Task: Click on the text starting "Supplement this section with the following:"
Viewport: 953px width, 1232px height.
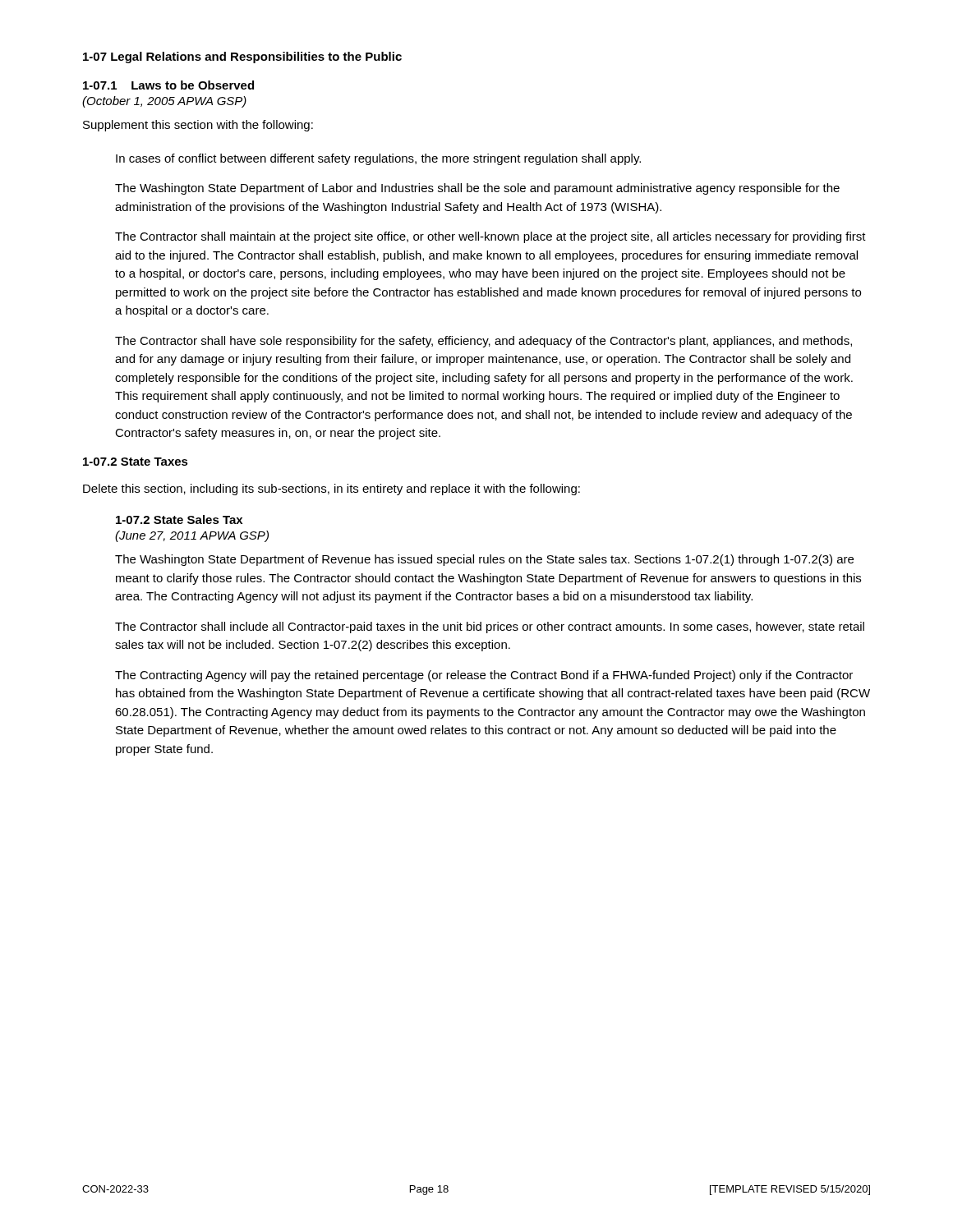Action: [198, 124]
